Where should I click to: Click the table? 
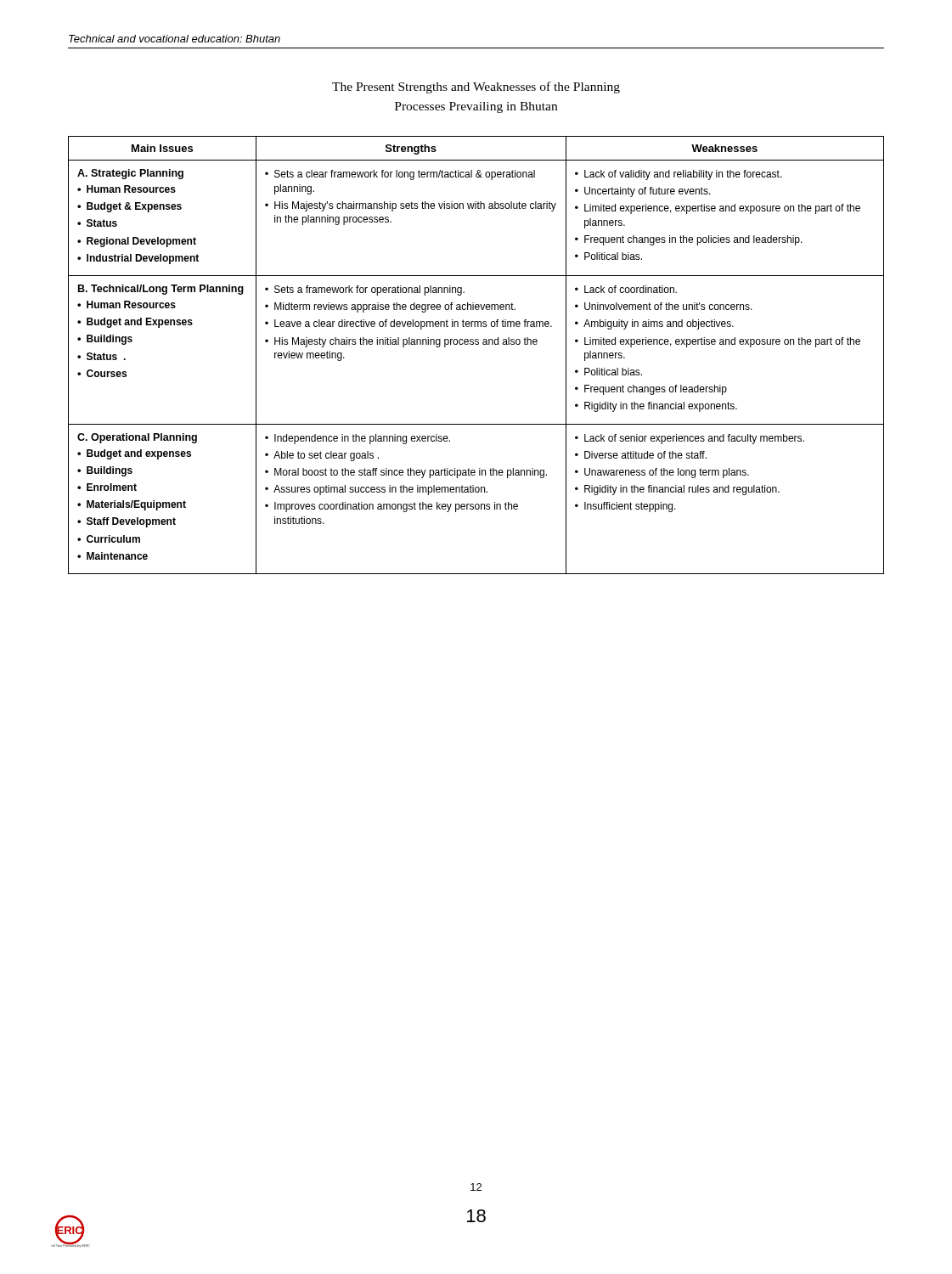tap(476, 355)
